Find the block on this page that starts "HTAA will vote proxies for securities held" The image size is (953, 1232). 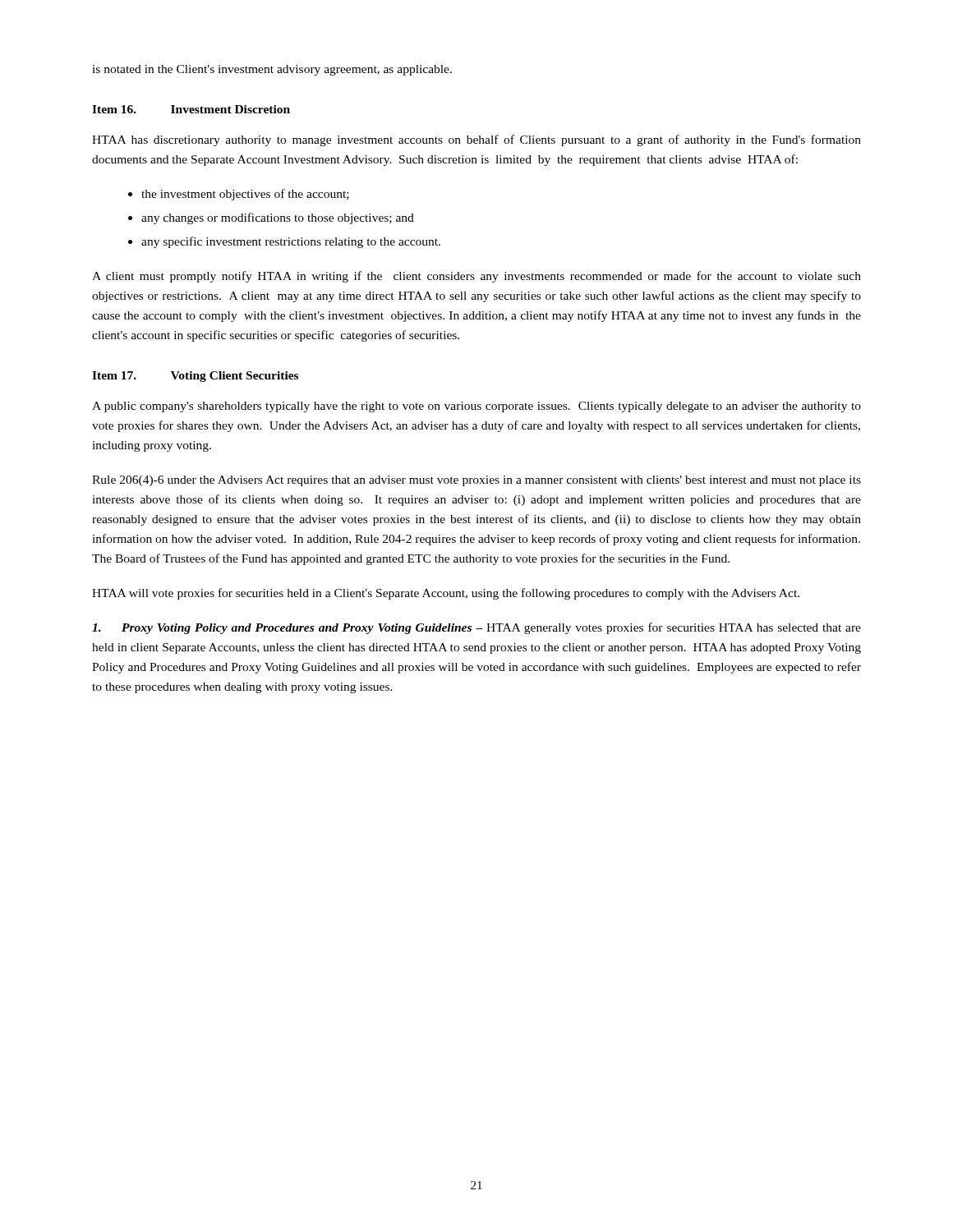coord(446,593)
